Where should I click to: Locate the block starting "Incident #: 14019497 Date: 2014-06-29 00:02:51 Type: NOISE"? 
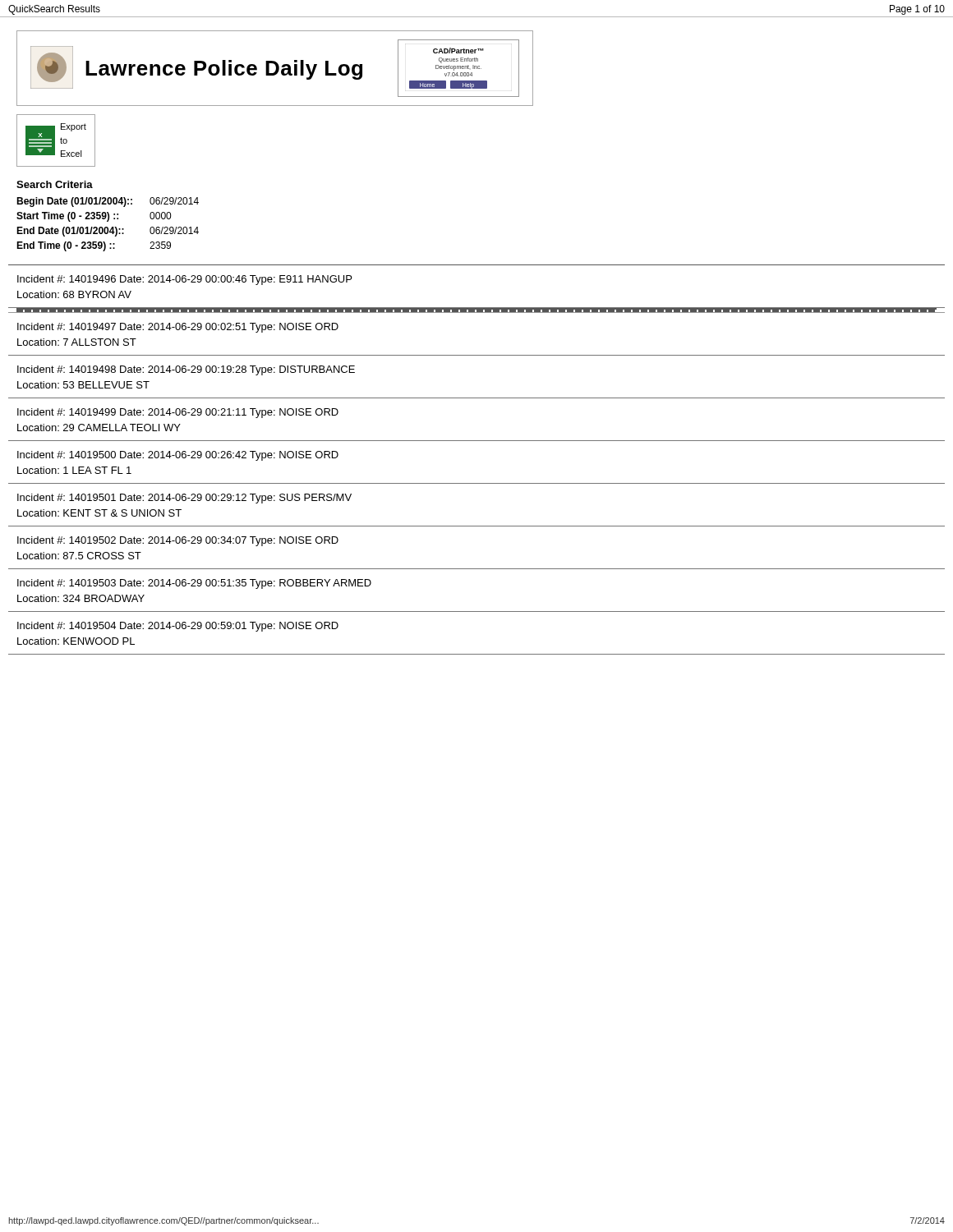(x=178, y=328)
